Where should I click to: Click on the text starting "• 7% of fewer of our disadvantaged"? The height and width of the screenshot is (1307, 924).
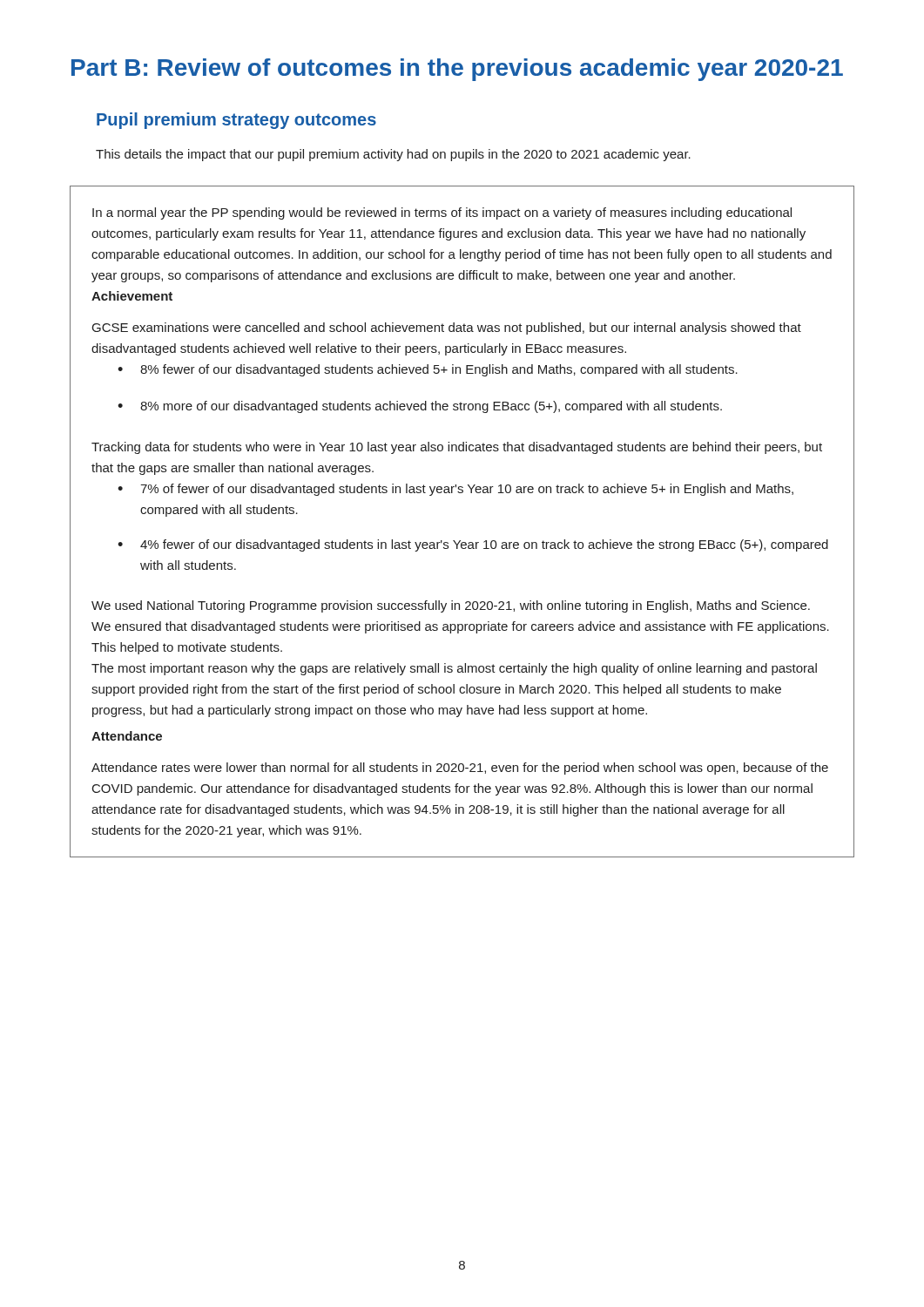[475, 499]
